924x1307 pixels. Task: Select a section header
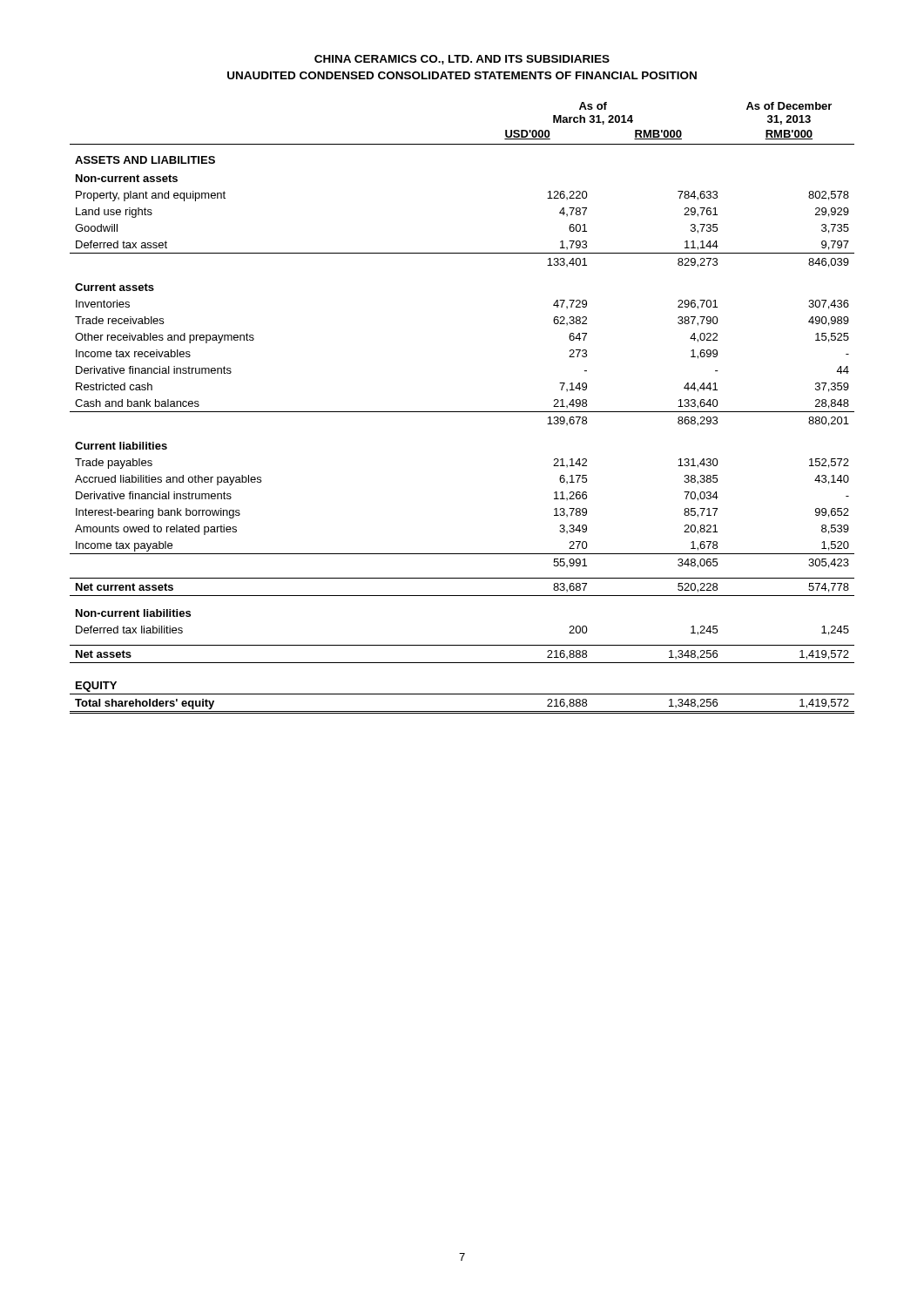click(462, 75)
